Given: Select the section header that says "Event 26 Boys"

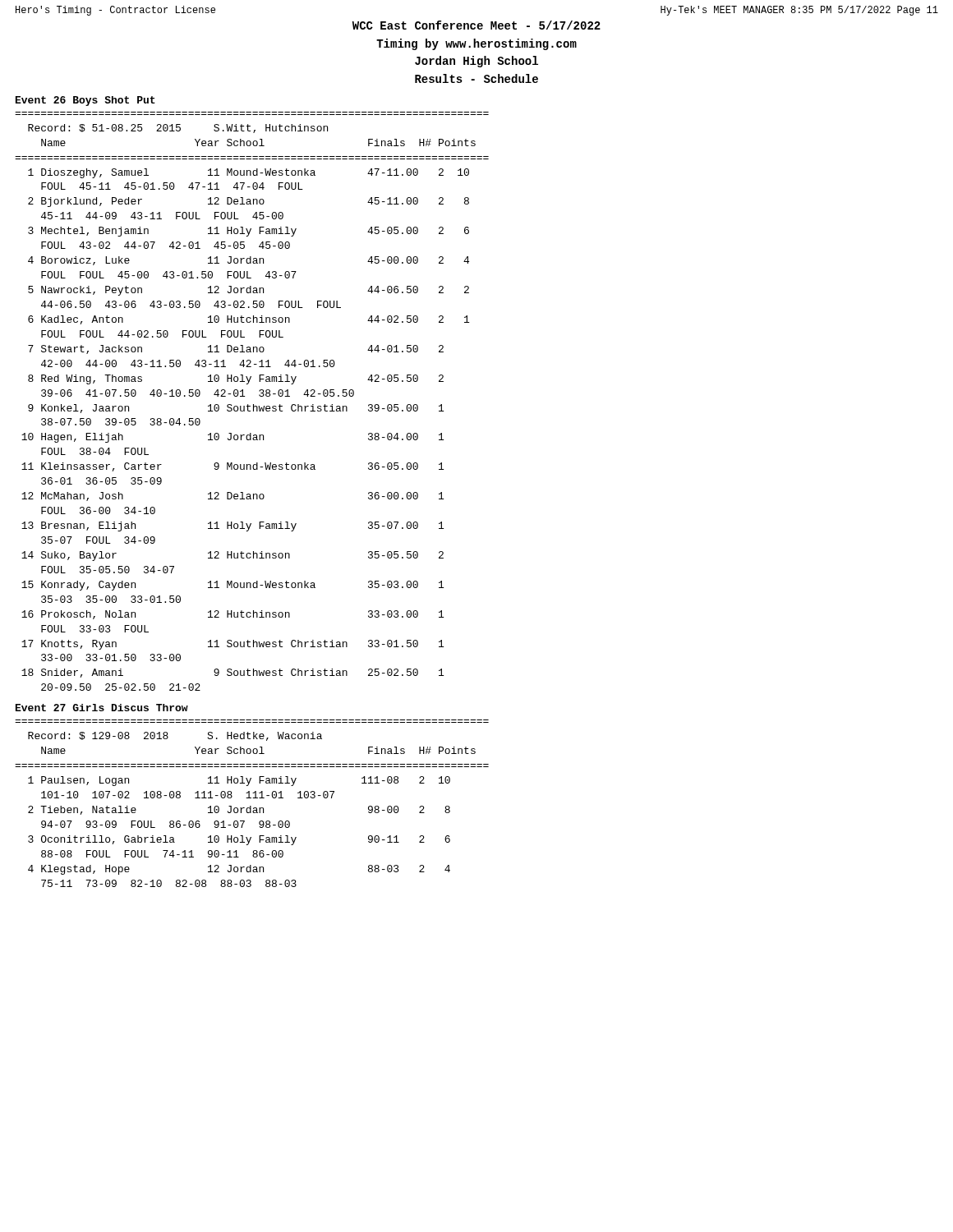Looking at the screenshot, I should [85, 100].
